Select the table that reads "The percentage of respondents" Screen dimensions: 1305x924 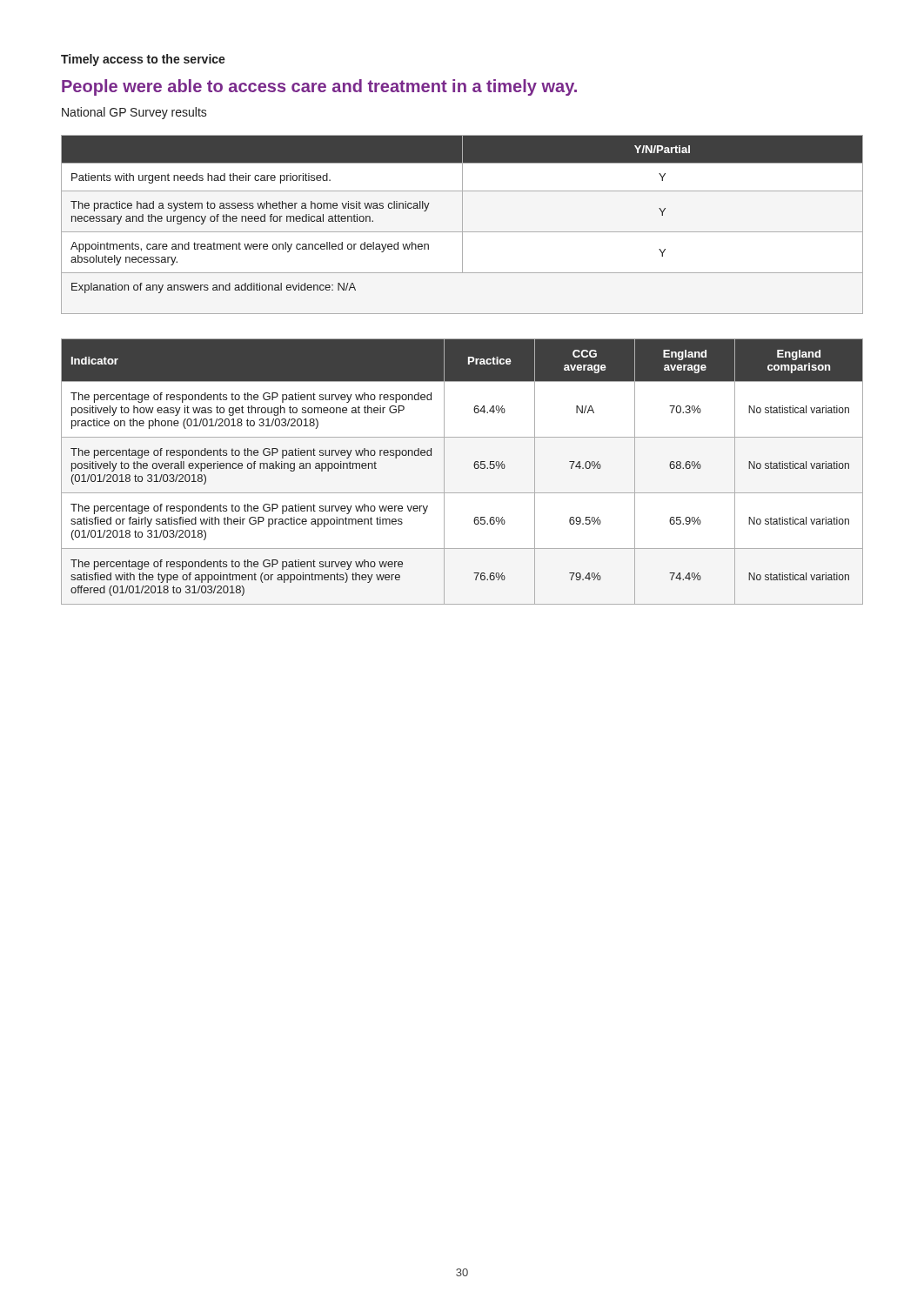click(x=462, y=471)
